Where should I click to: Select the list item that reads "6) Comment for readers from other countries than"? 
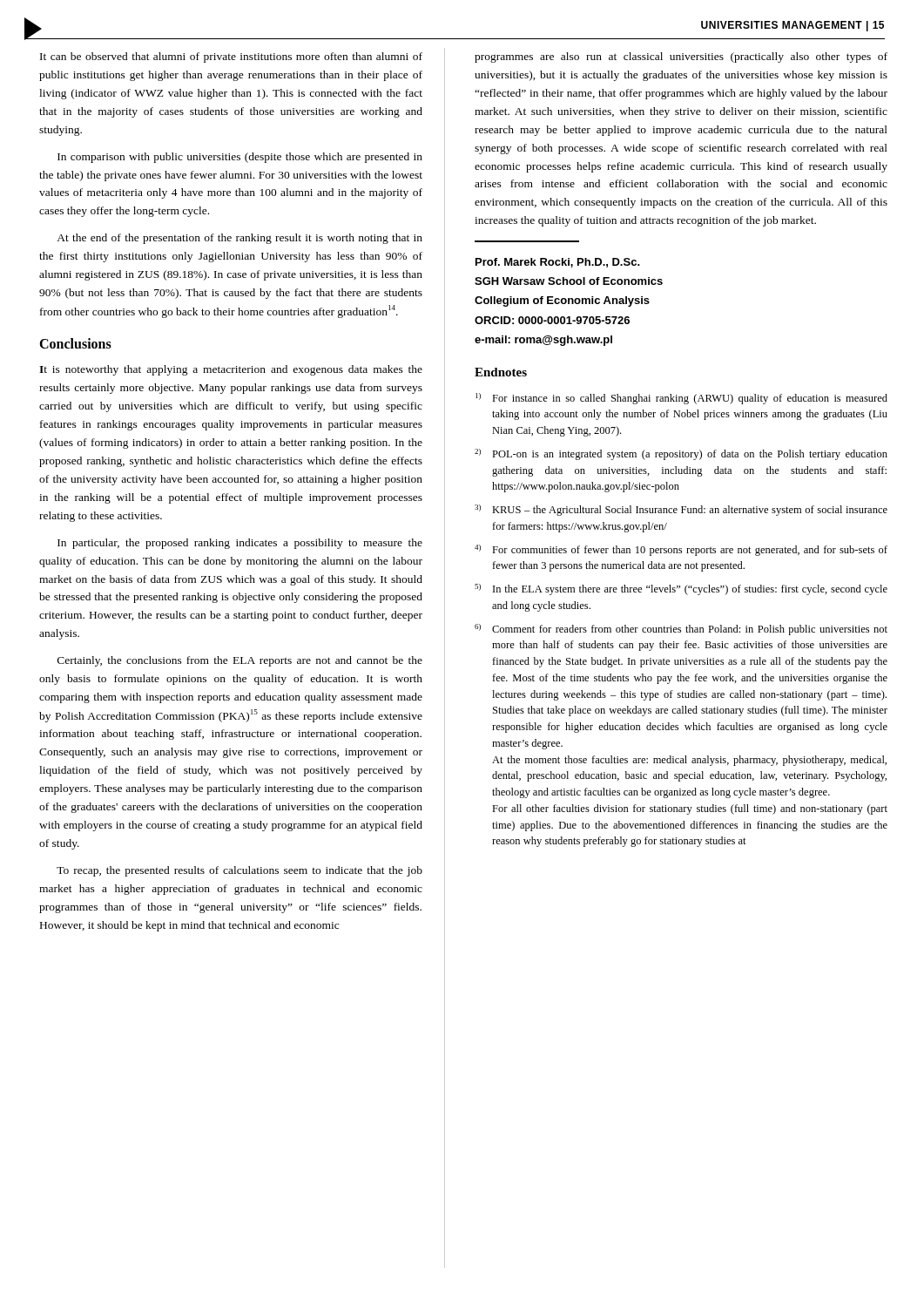[x=681, y=734]
